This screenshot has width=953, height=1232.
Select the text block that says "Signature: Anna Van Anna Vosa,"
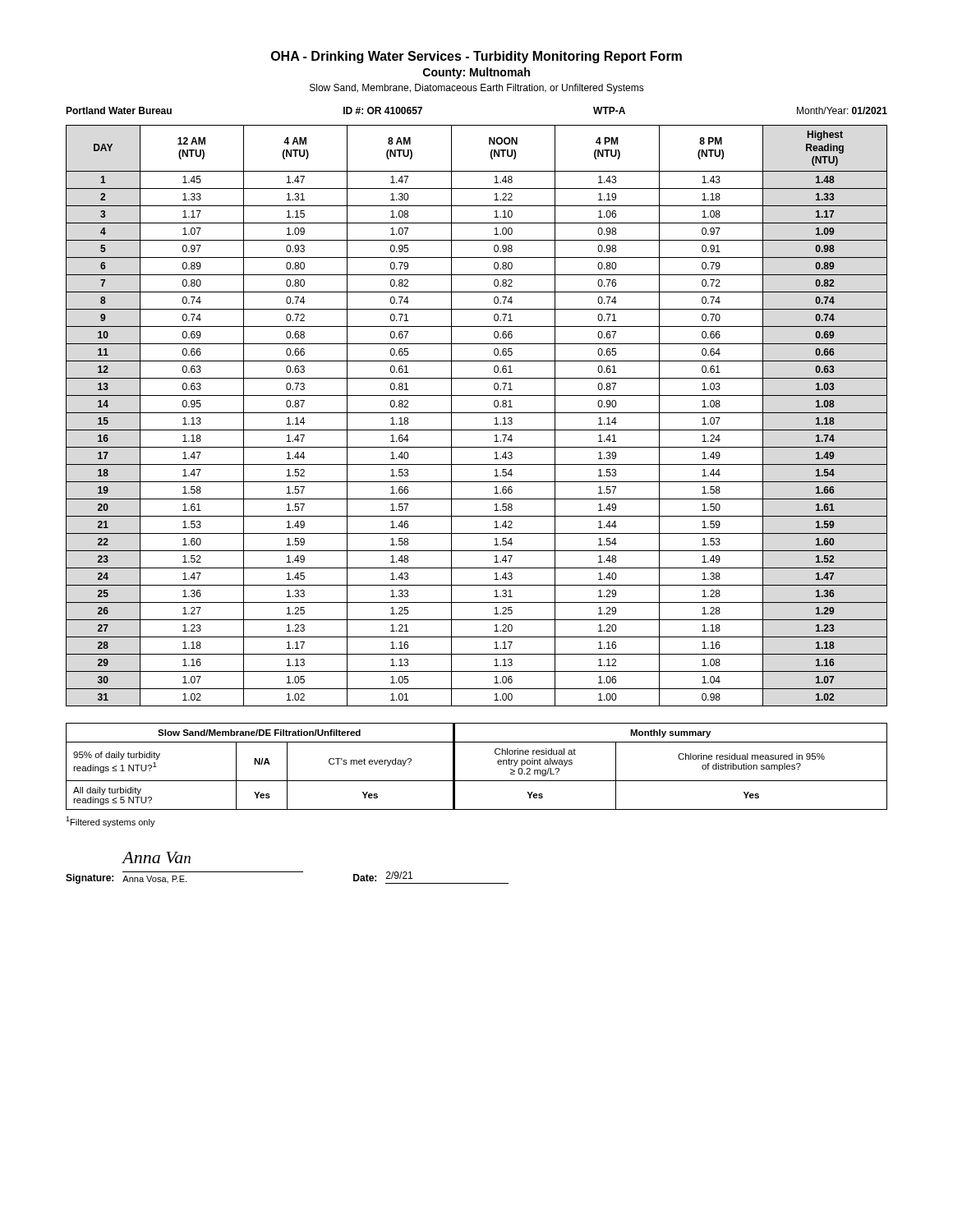coord(287,865)
